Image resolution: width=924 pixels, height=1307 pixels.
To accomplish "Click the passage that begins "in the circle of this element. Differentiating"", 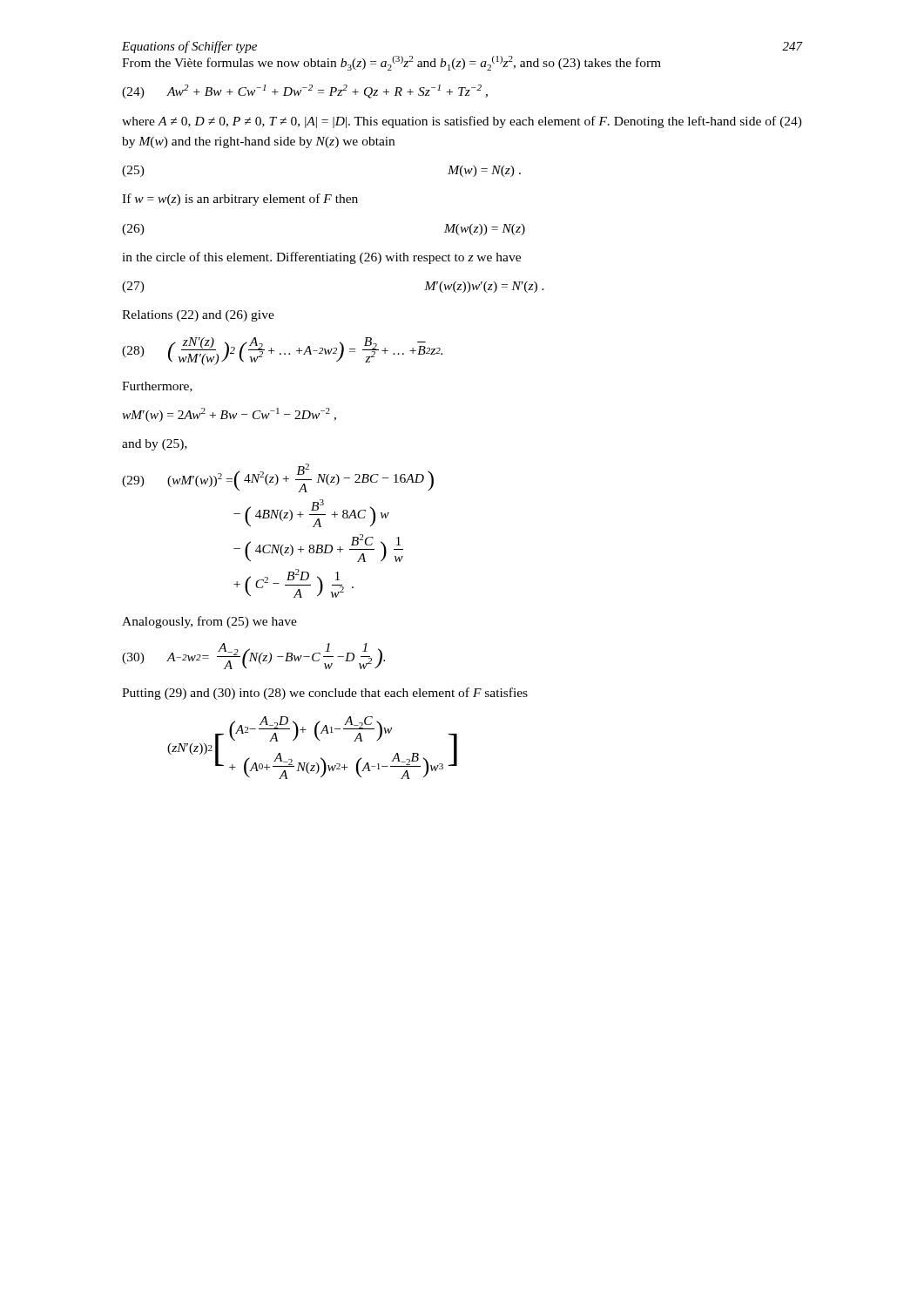I will pyautogui.click(x=322, y=256).
